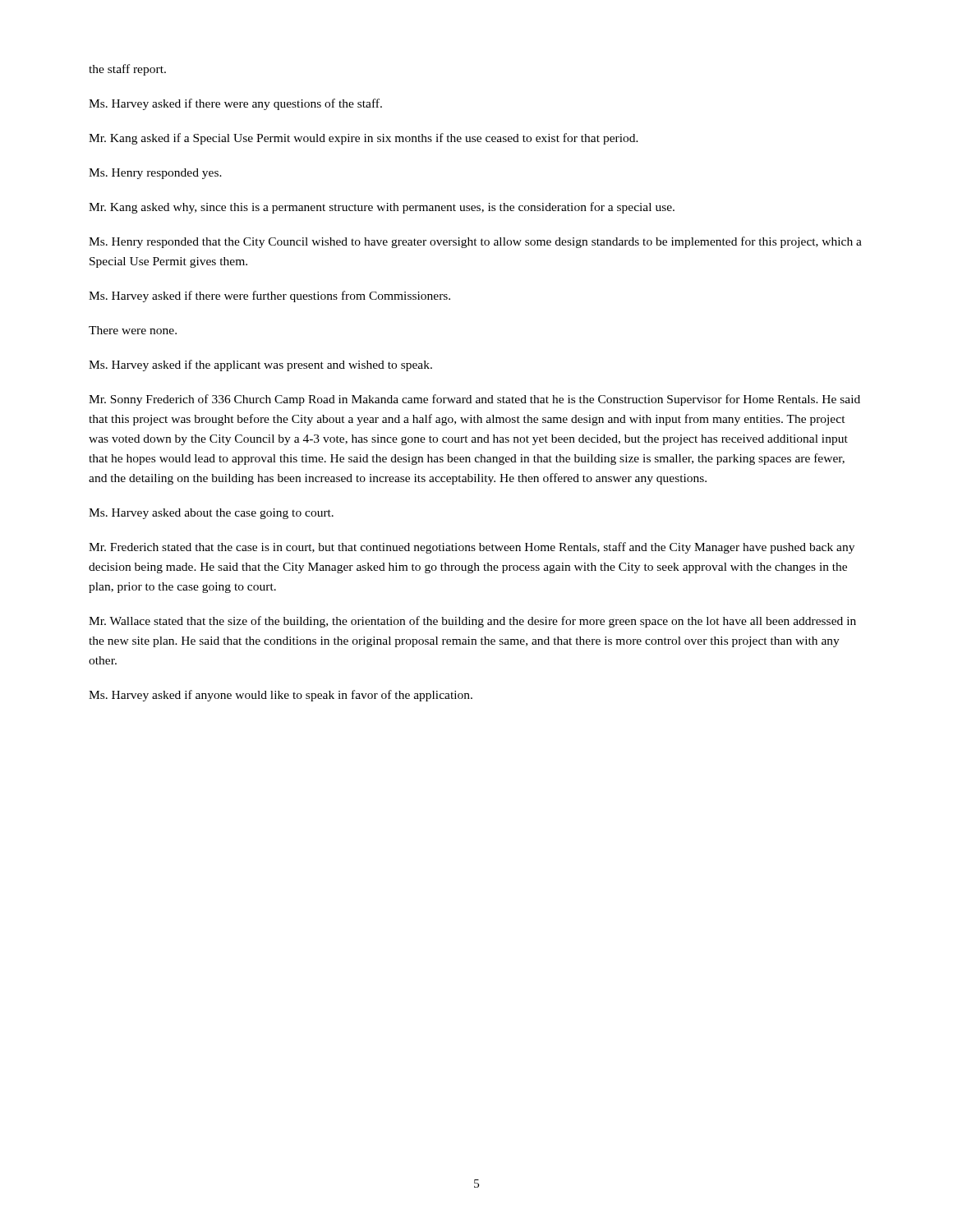The width and height of the screenshot is (953, 1232).
Task: Click on the text that reads "the staff report."
Action: tap(128, 69)
